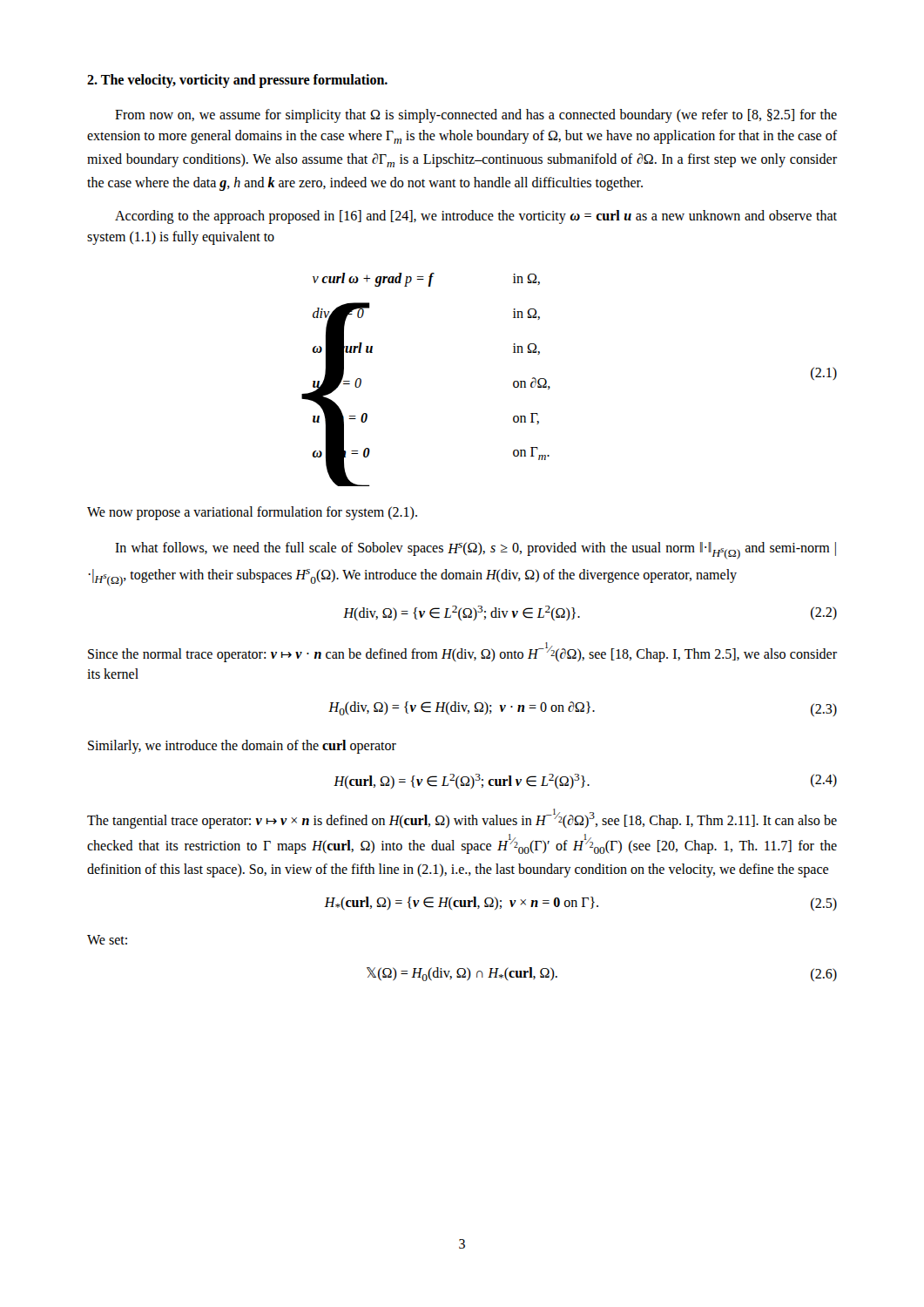Select the text block starting "Similarly, we introduce the domain of the curl"
Image resolution: width=924 pixels, height=1307 pixels.
[242, 747]
